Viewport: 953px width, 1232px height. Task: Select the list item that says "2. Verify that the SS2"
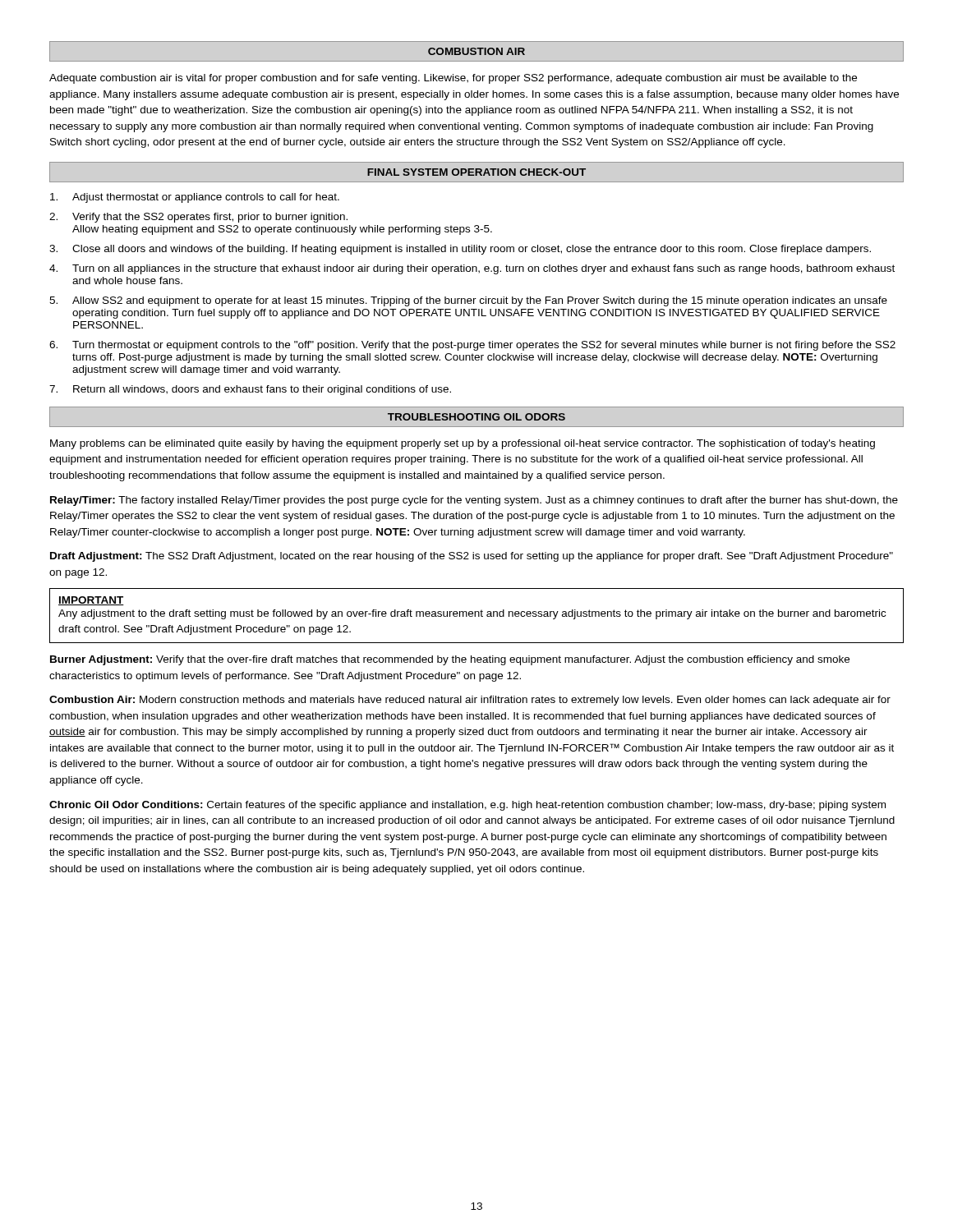[476, 222]
